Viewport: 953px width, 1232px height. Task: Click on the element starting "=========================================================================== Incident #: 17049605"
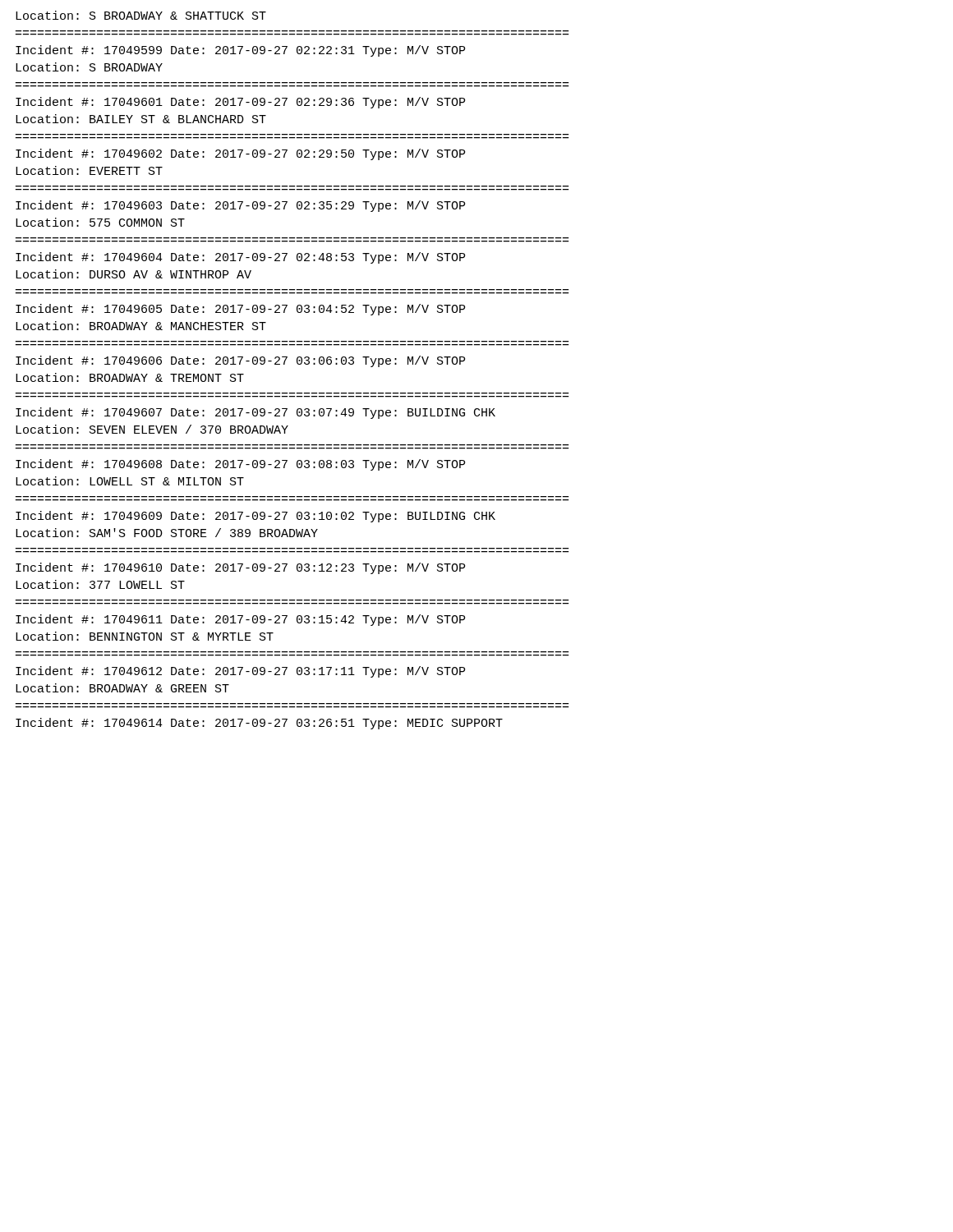click(476, 310)
